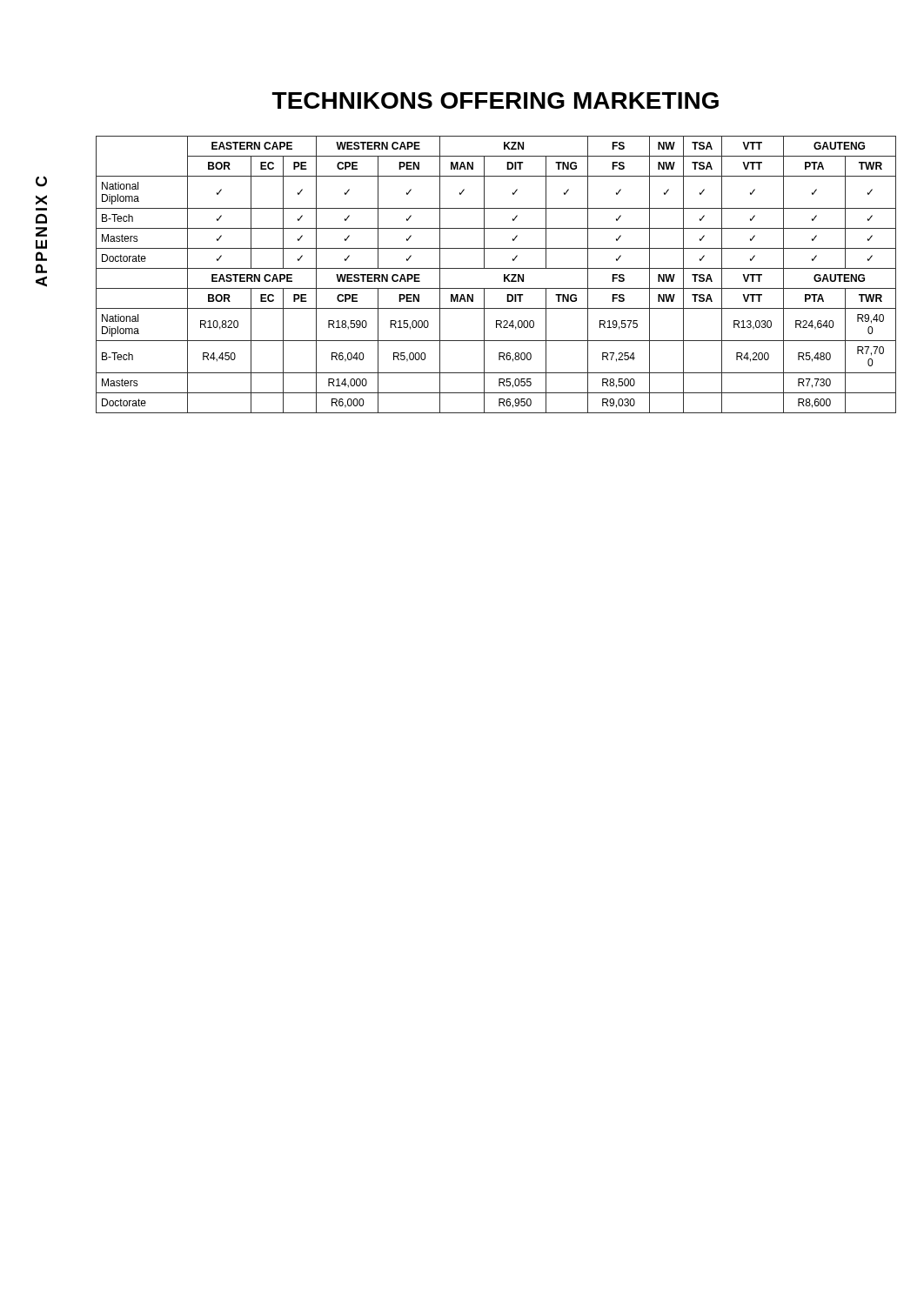Find the title
Screen dimensions: 1305x924
click(496, 100)
